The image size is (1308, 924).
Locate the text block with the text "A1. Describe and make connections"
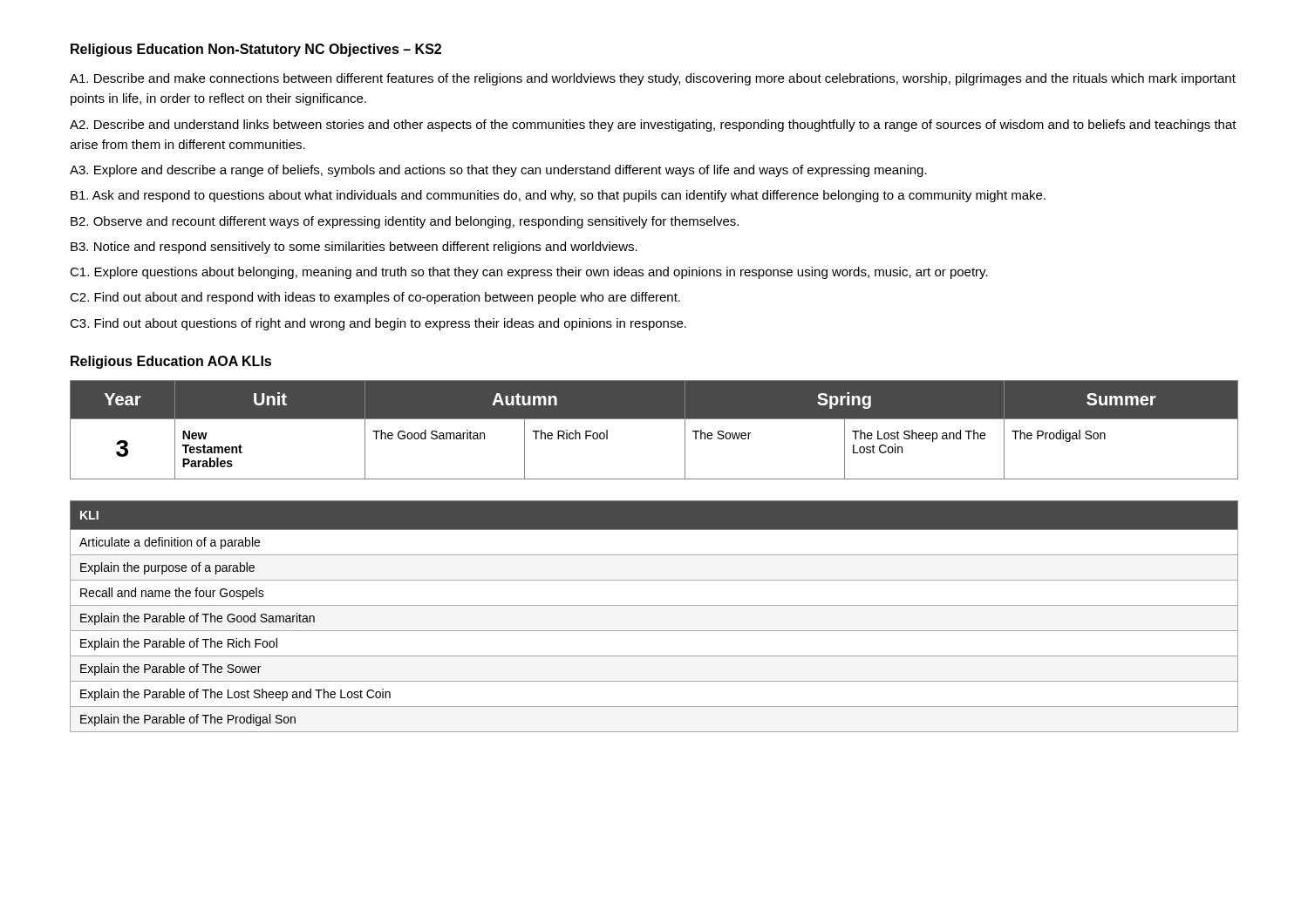[x=653, y=88]
